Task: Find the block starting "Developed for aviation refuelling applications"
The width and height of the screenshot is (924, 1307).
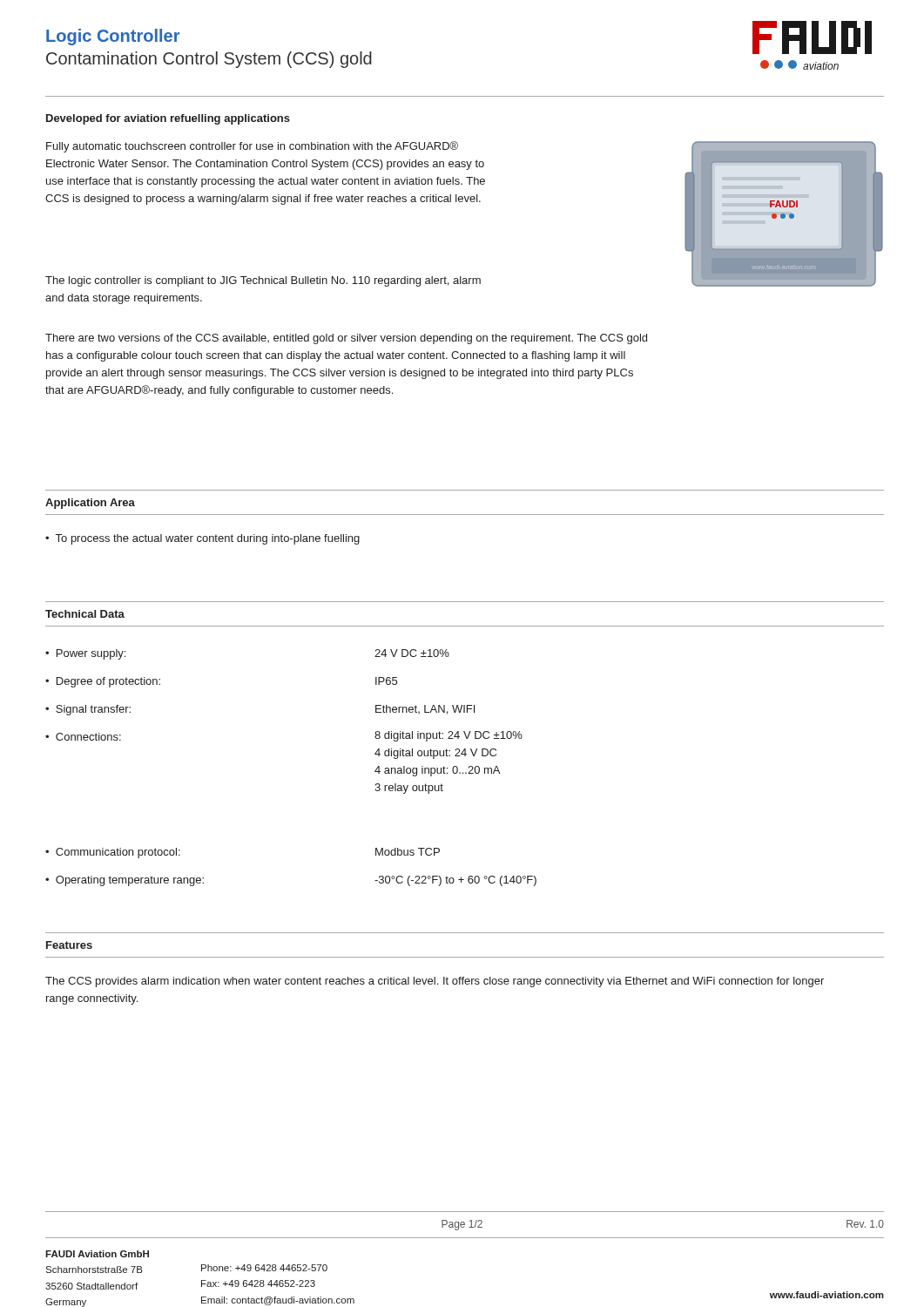Action: (168, 119)
